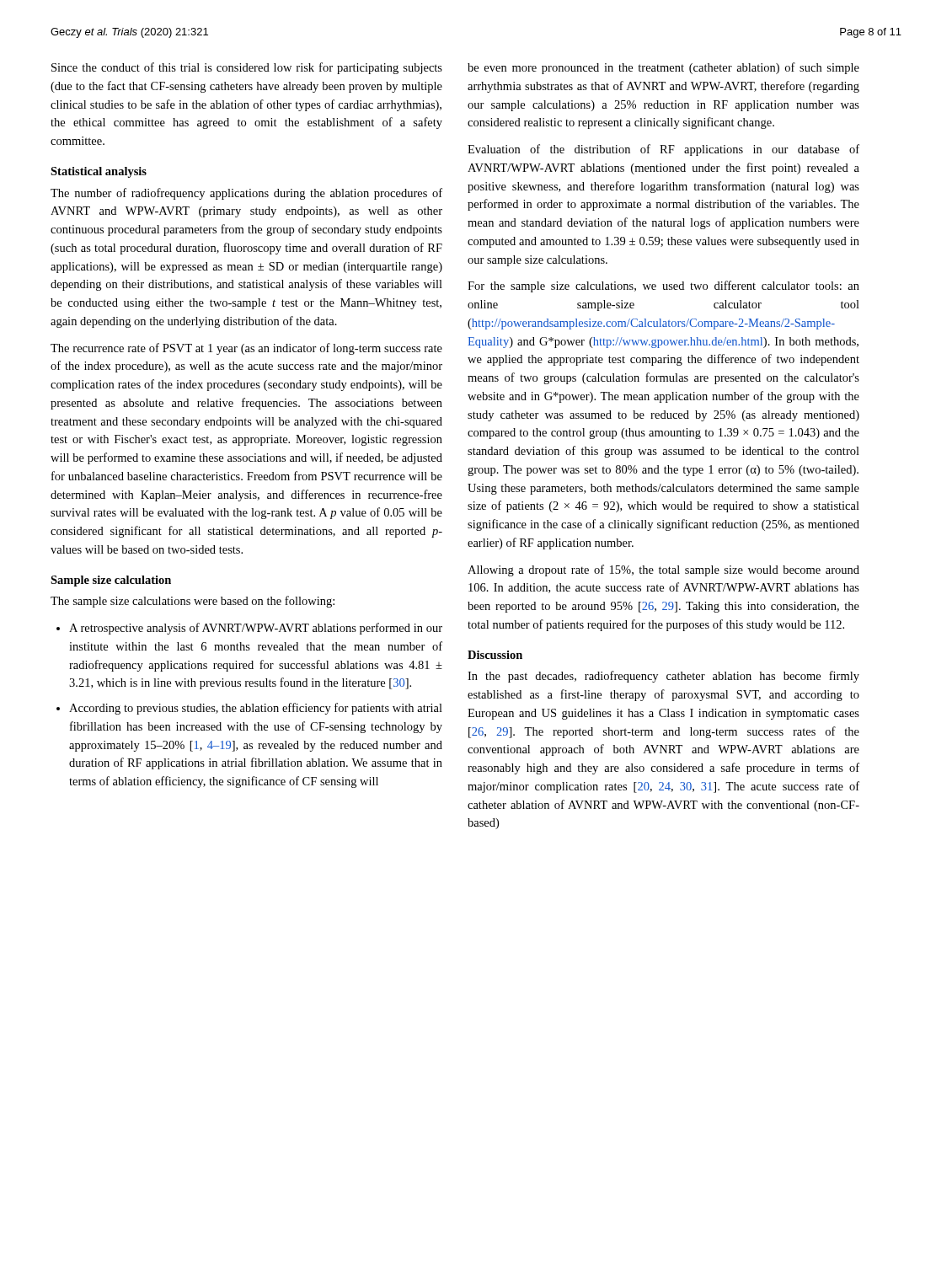Locate the passage starting "Evaluation of the distribution of"
952x1264 pixels.
pyautogui.click(x=663, y=205)
